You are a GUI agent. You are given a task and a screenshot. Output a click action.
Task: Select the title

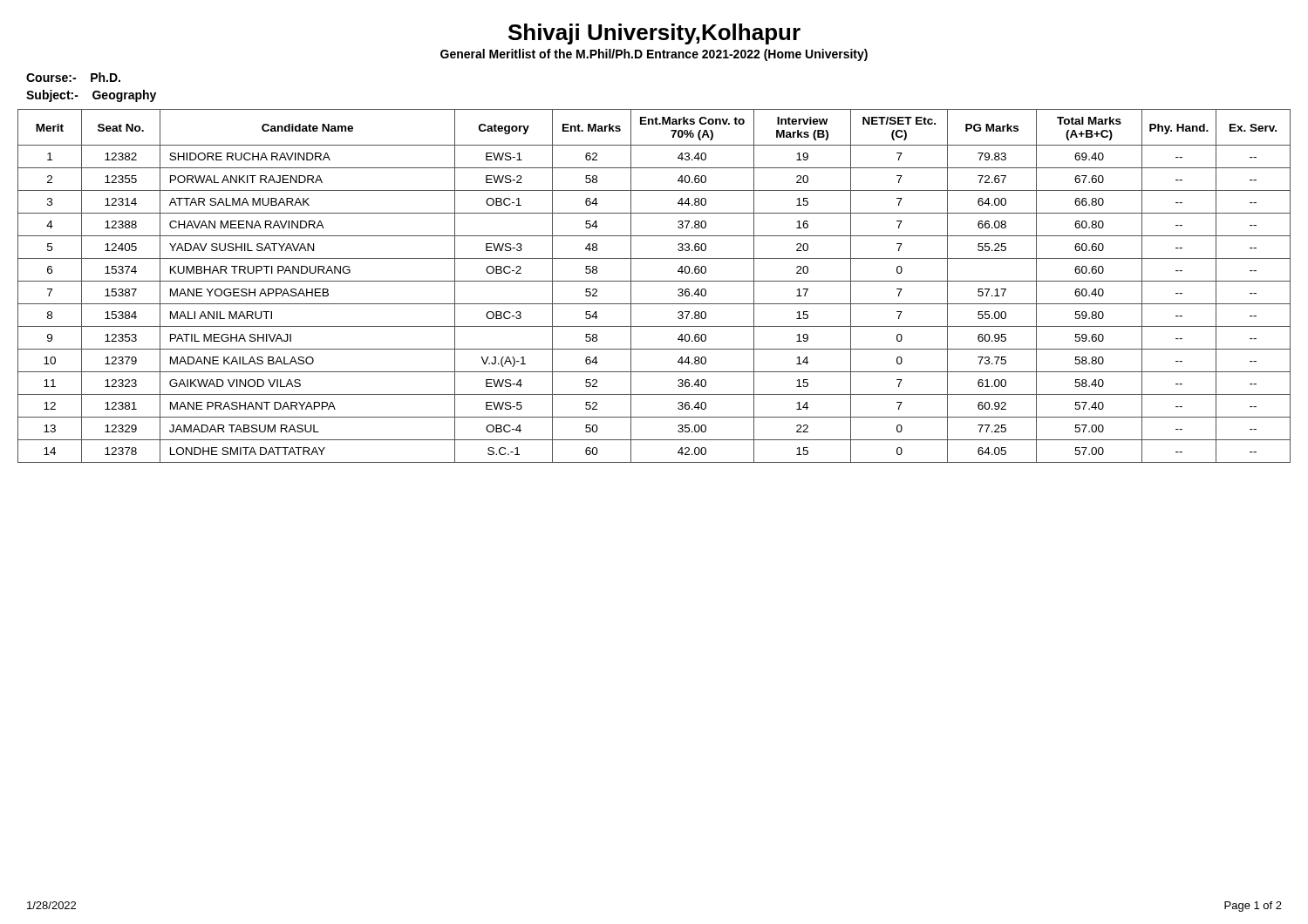pos(654,32)
